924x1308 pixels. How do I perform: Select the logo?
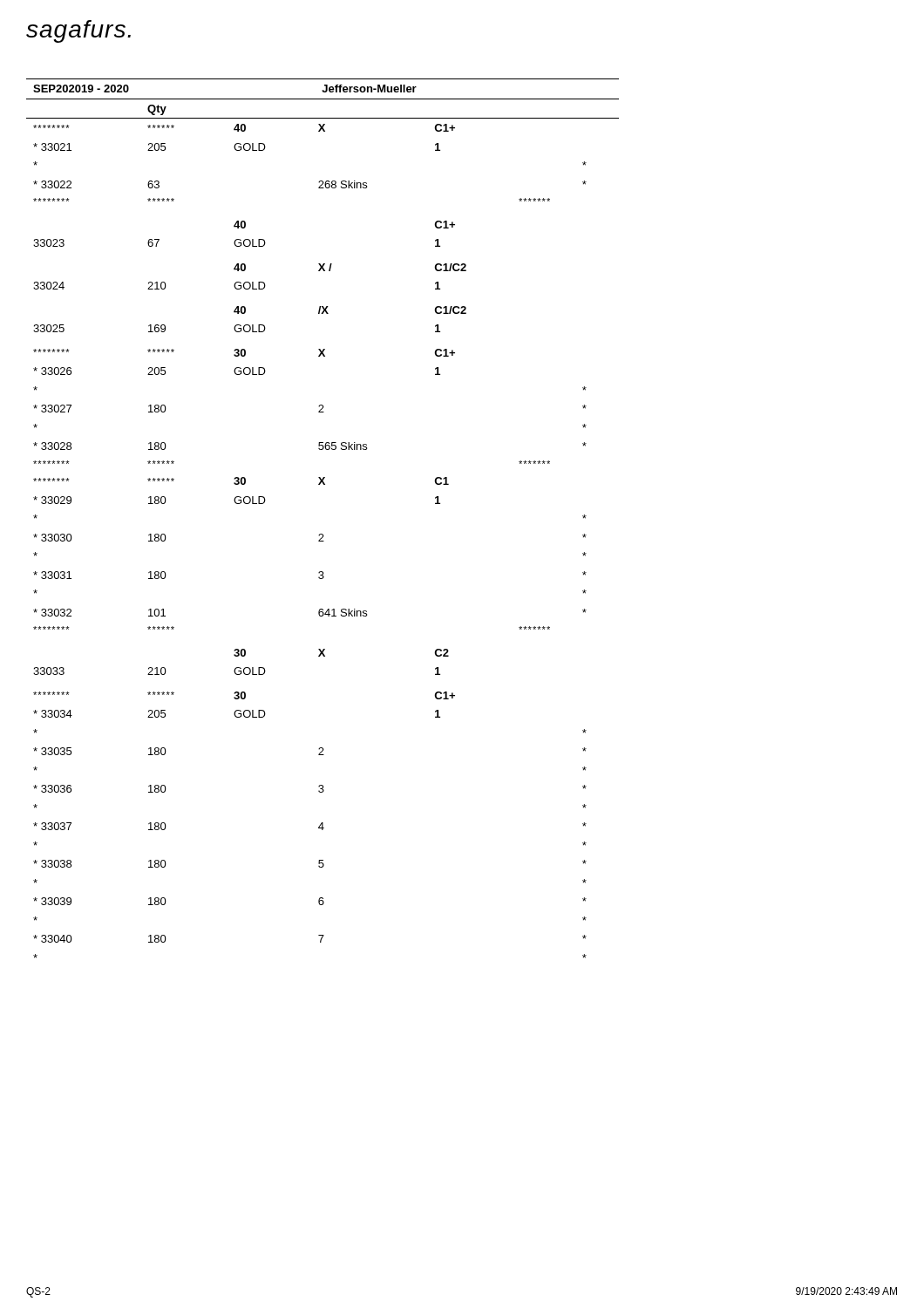pyautogui.click(x=80, y=30)
